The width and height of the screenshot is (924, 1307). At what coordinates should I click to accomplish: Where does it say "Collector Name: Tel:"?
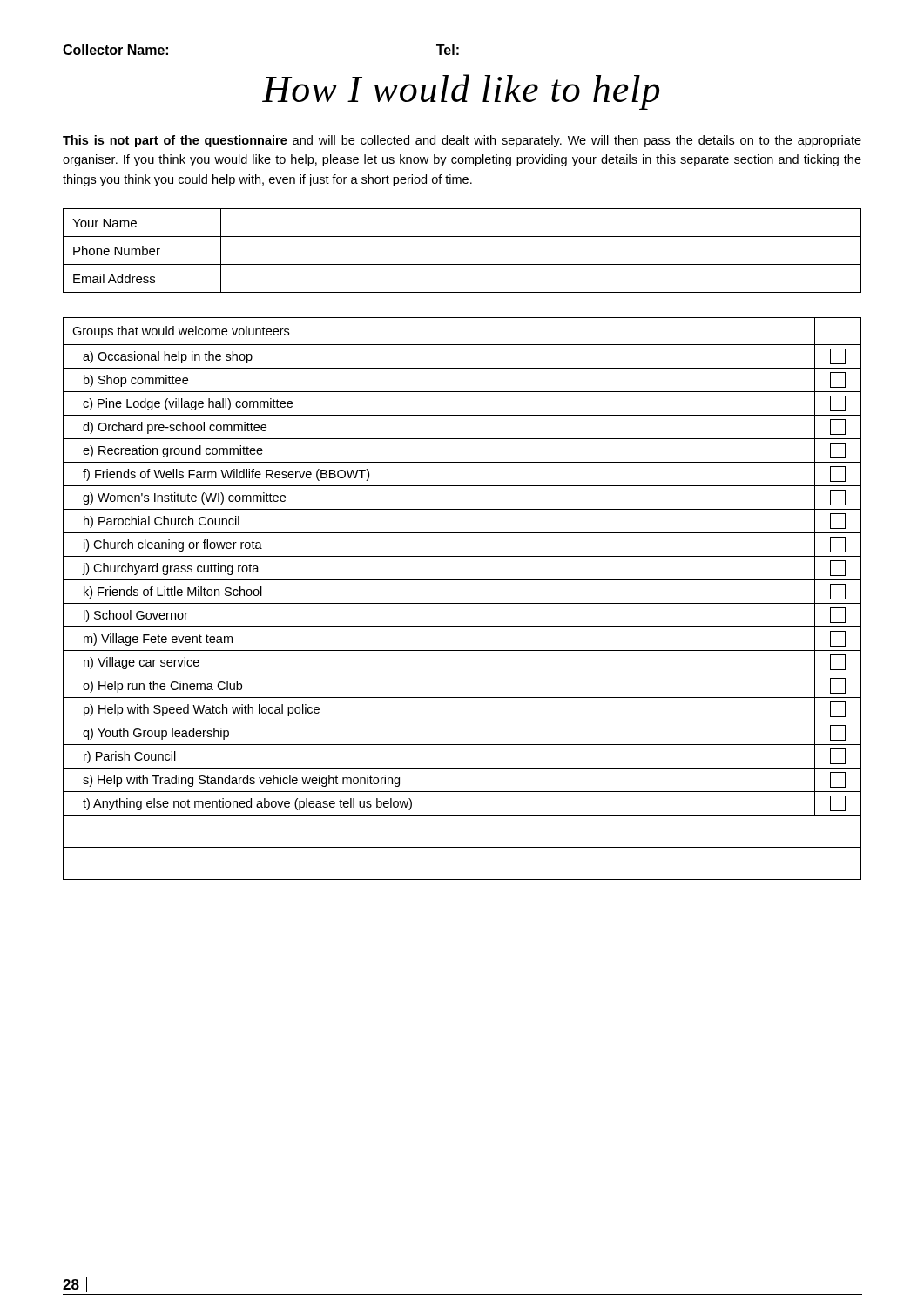pos(462,50)
